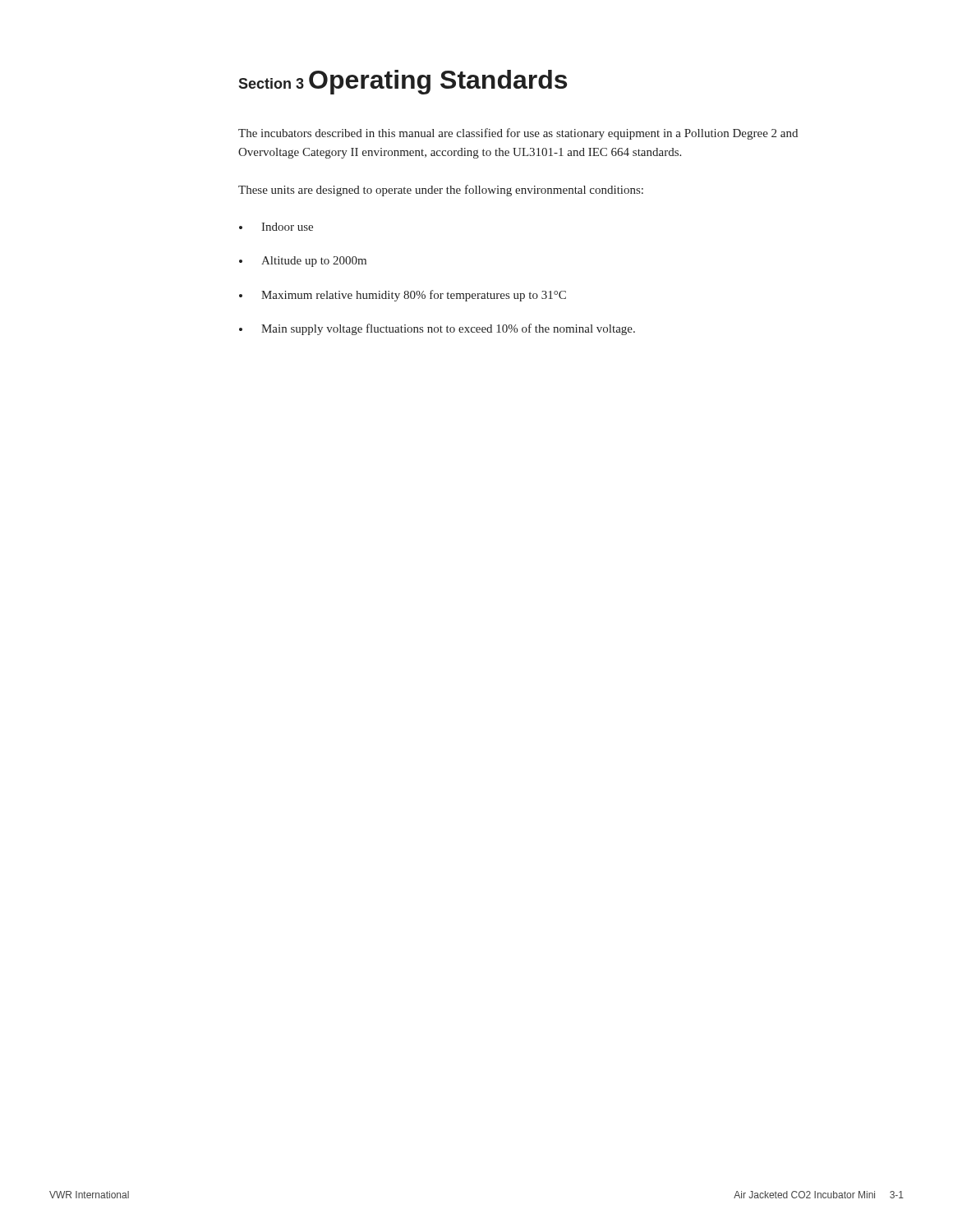Locate the text block that says "The incubators described"
Screen dimensions: 1232x953
[538, 143]
